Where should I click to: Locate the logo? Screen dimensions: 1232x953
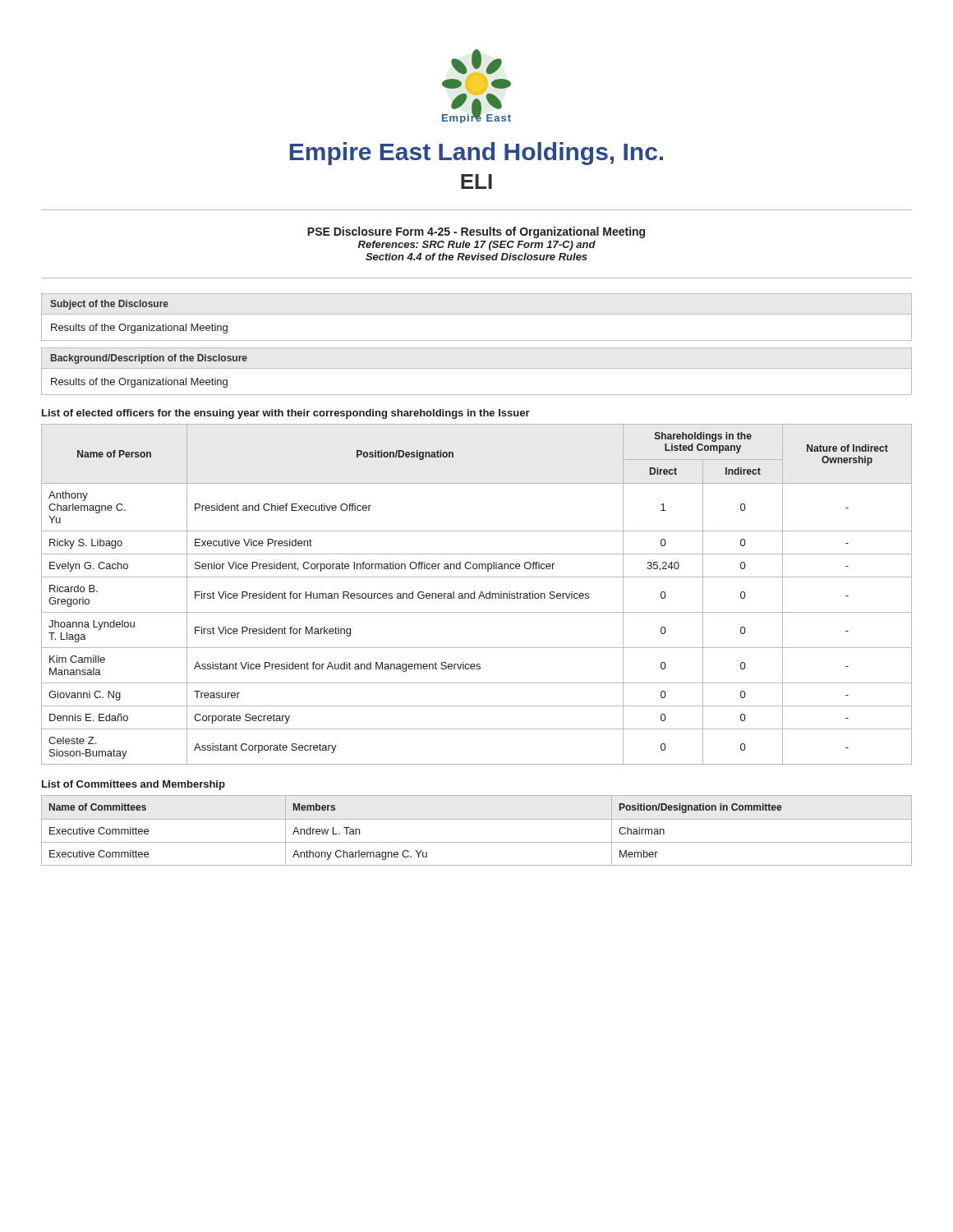point(476,81)
